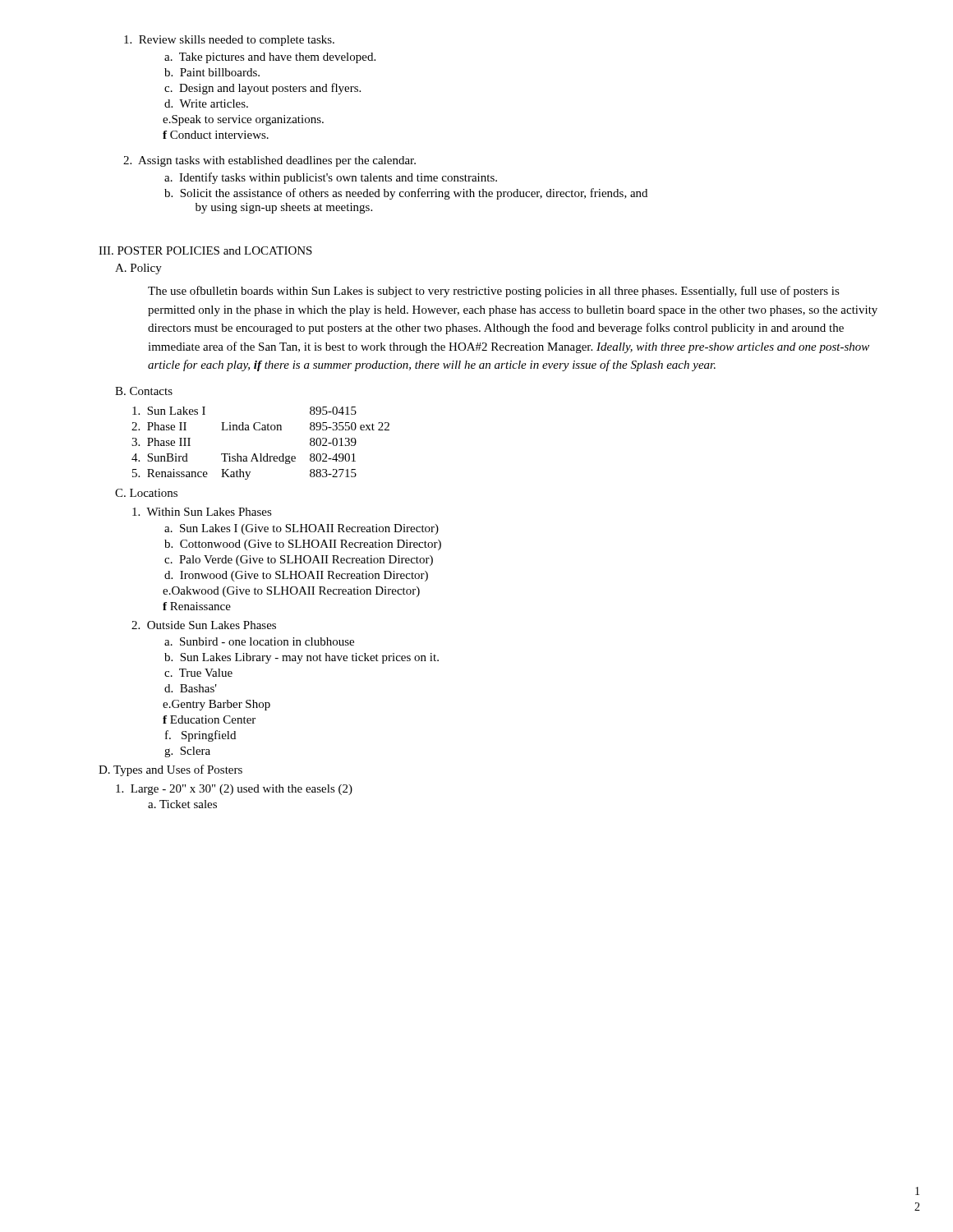Navigate to the passage starting "The use ofbulletin boards"
Screen dimensions: 1232x953
coord(513,328)
